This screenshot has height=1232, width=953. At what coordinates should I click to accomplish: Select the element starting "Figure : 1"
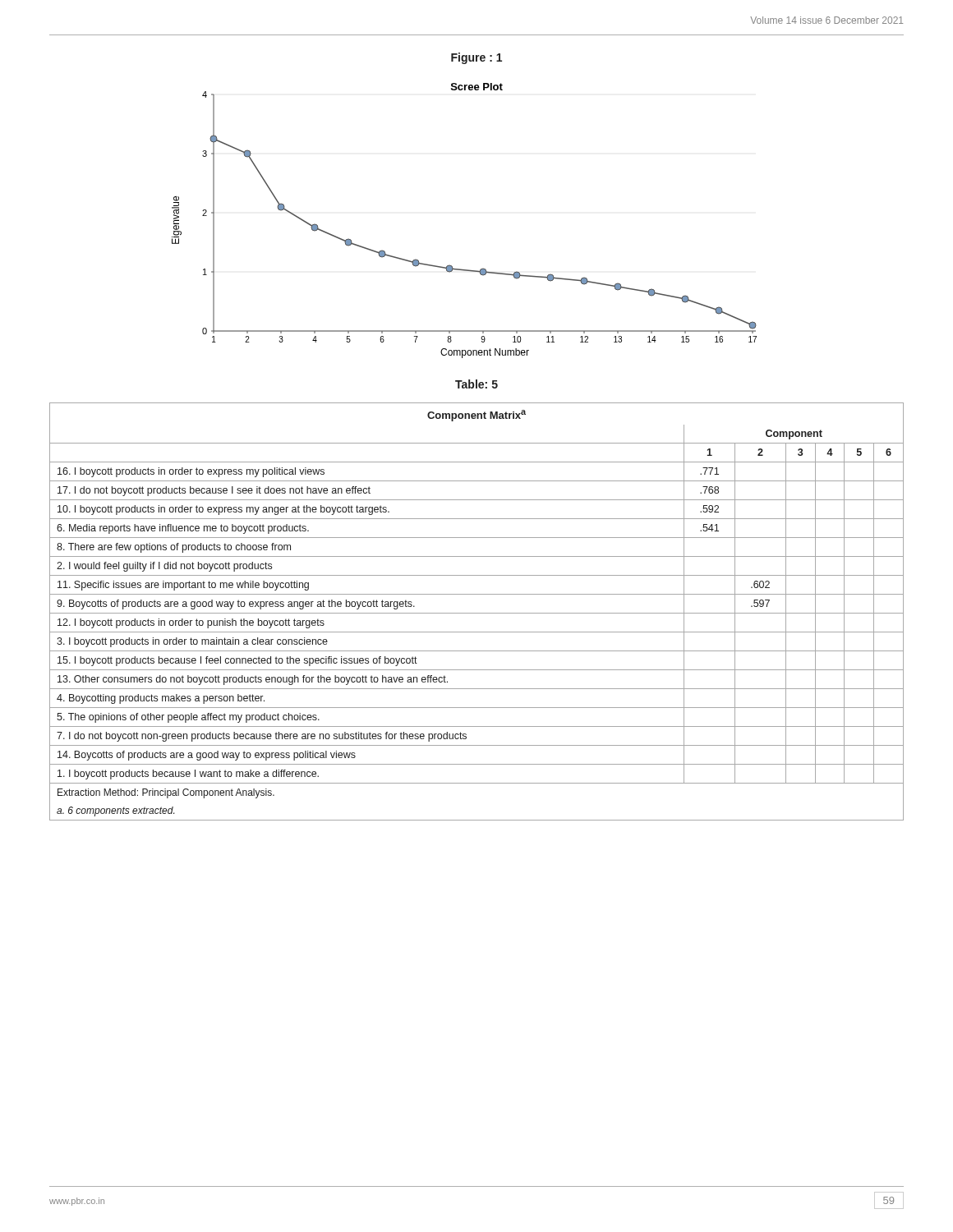tap(476, 57)
